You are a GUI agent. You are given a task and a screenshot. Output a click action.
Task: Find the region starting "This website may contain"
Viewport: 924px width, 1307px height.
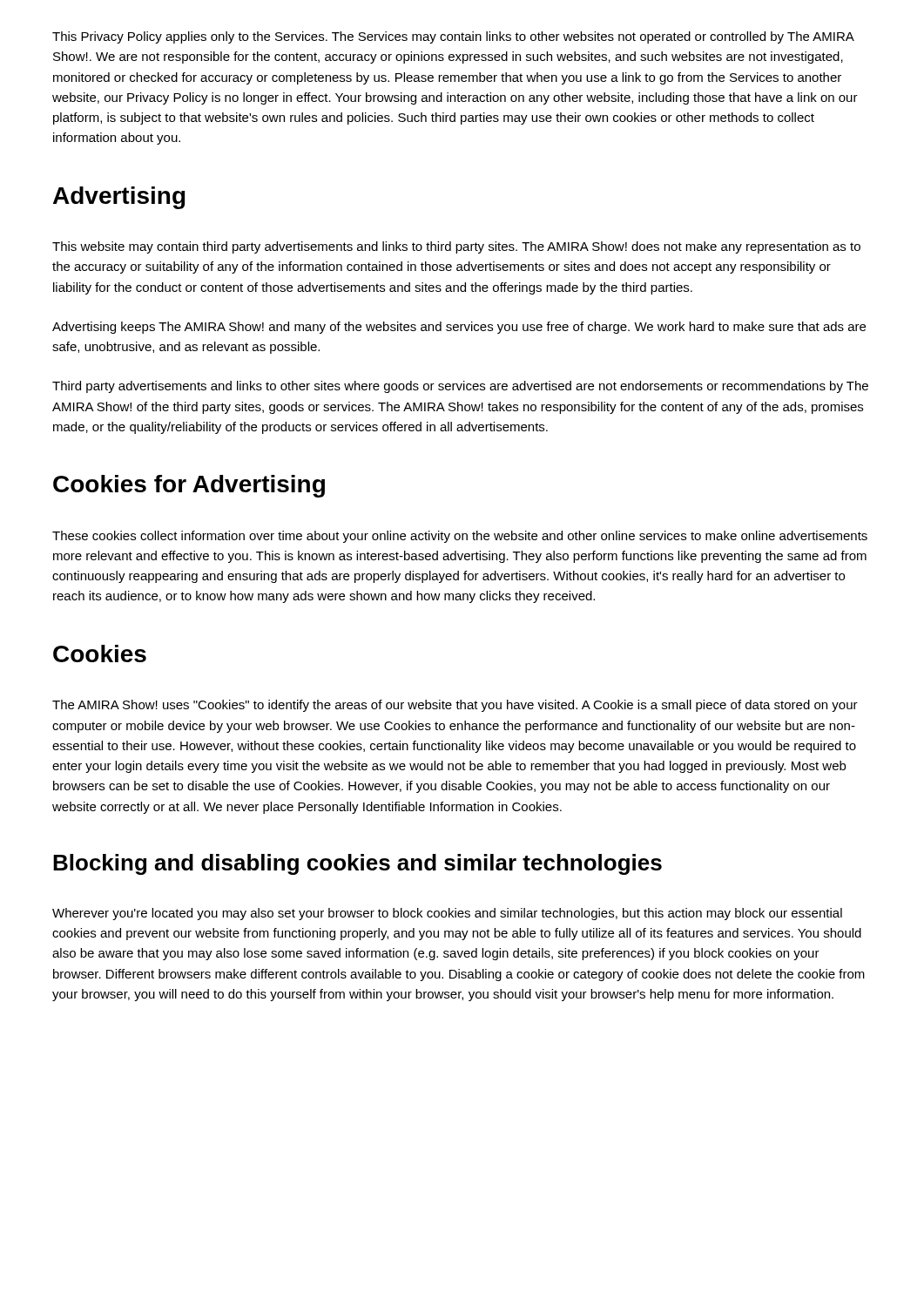[457, 266]
